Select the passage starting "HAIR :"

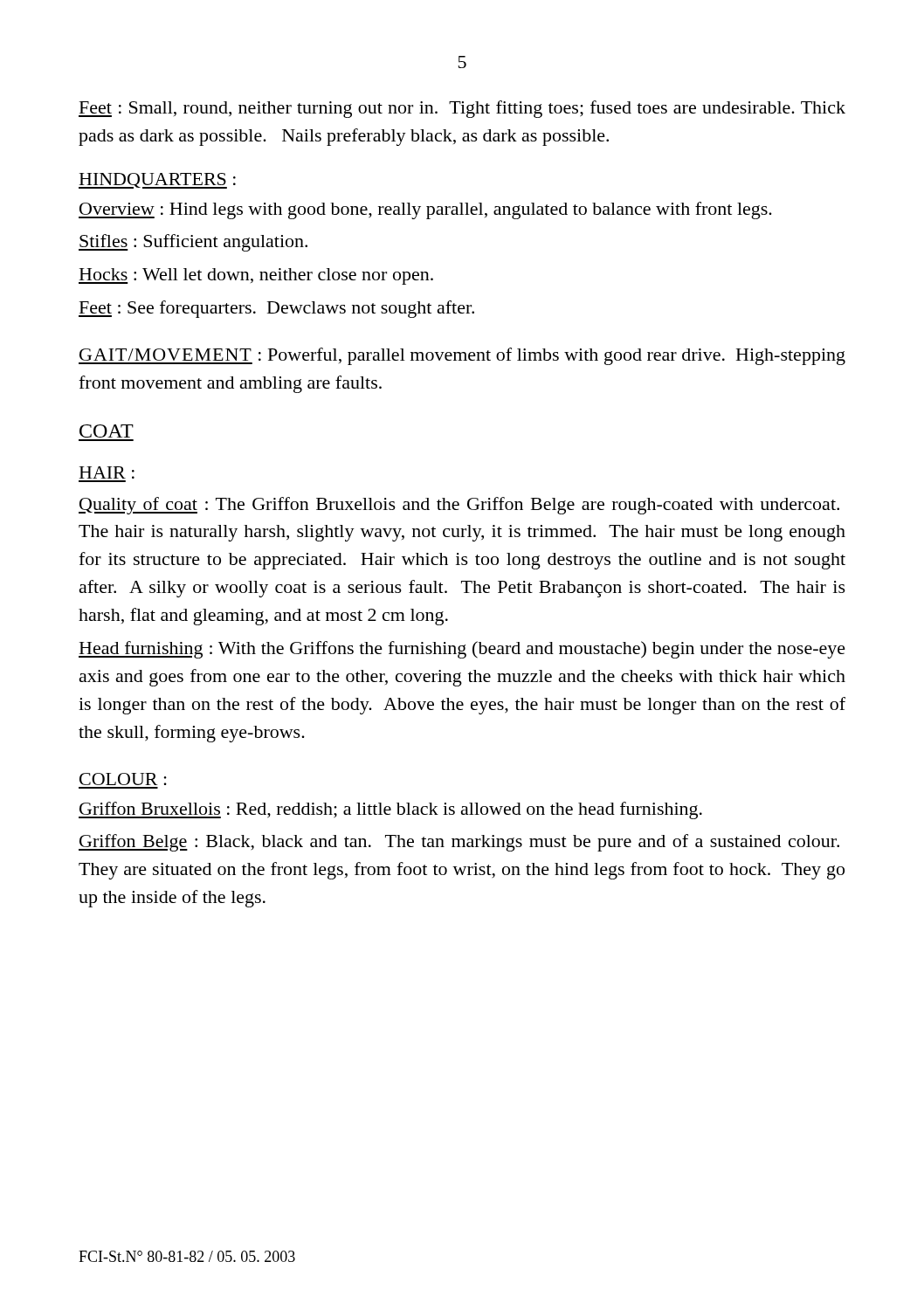coord(107,472)
